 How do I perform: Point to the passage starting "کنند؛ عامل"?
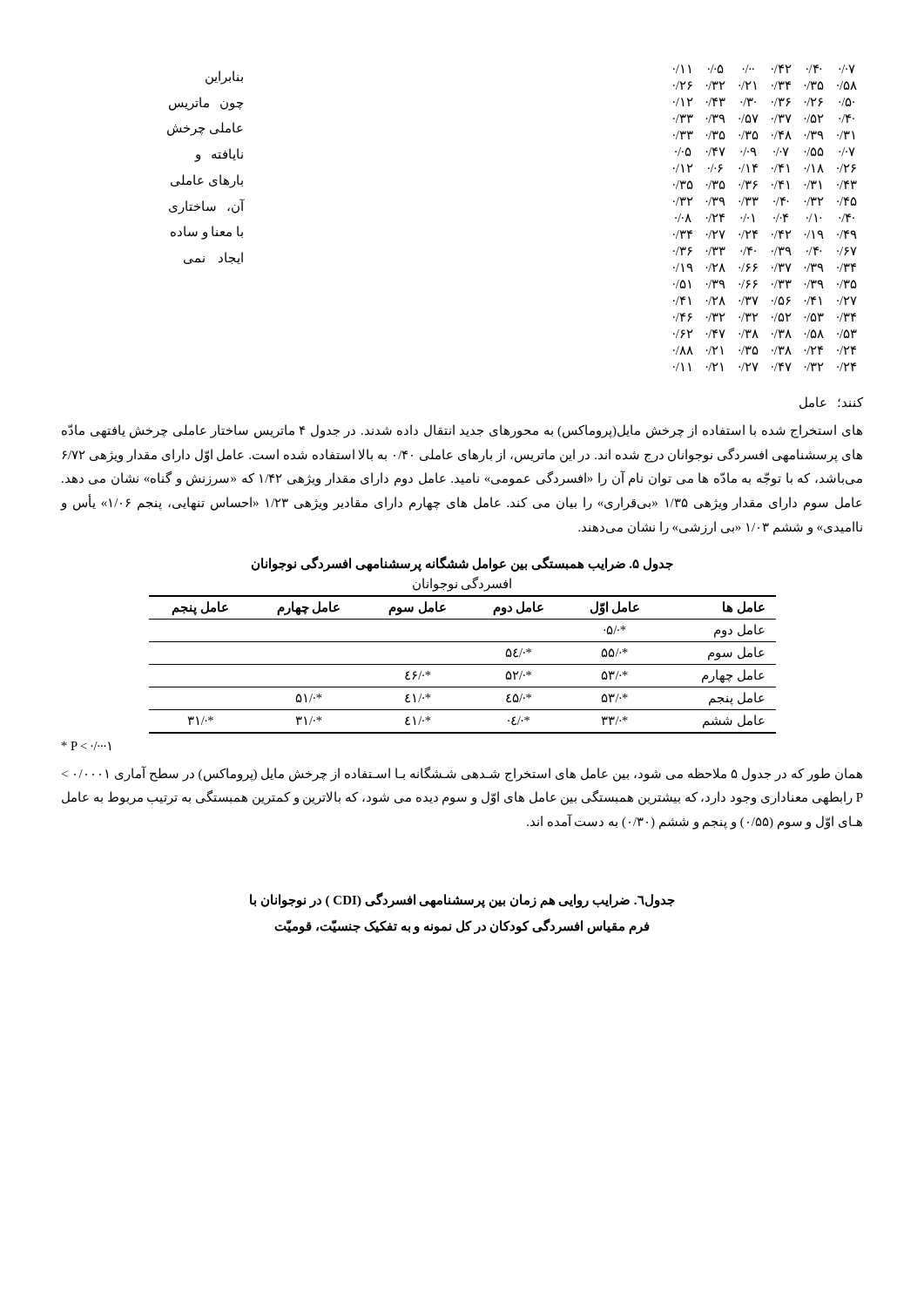[831, 403]
